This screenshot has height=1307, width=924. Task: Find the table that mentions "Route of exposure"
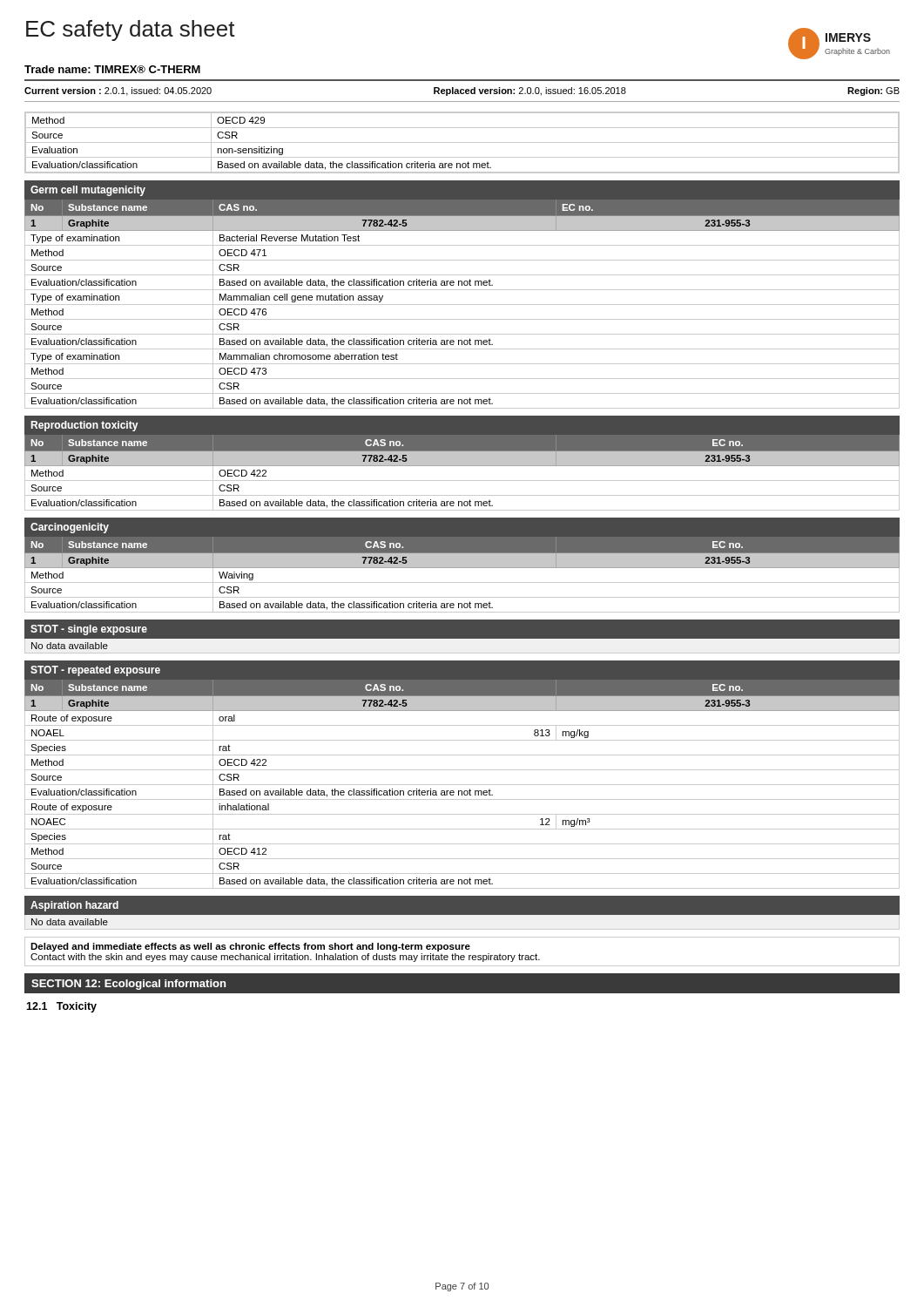coord(462,775)
